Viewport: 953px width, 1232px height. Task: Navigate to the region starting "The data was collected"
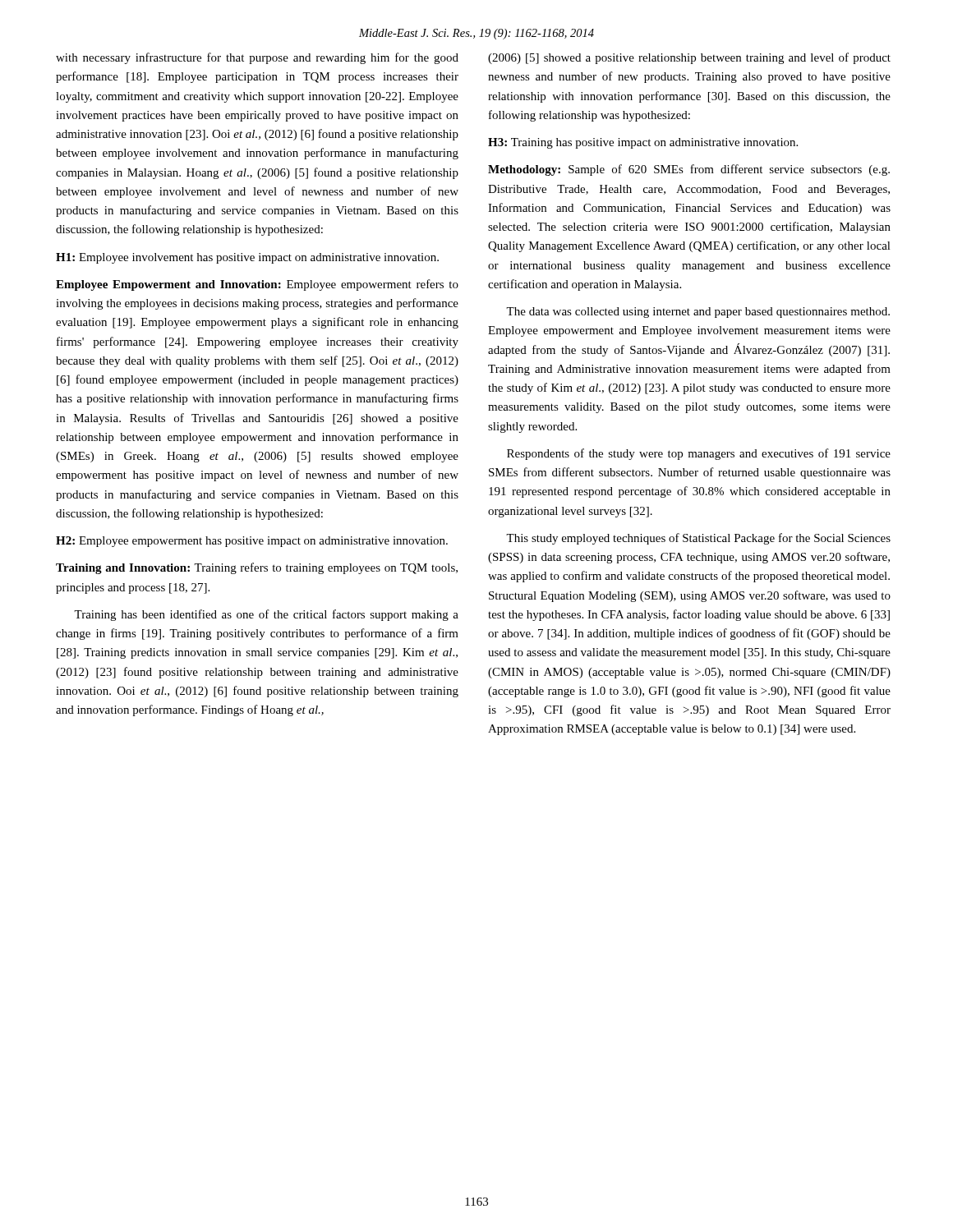(689, 369)
